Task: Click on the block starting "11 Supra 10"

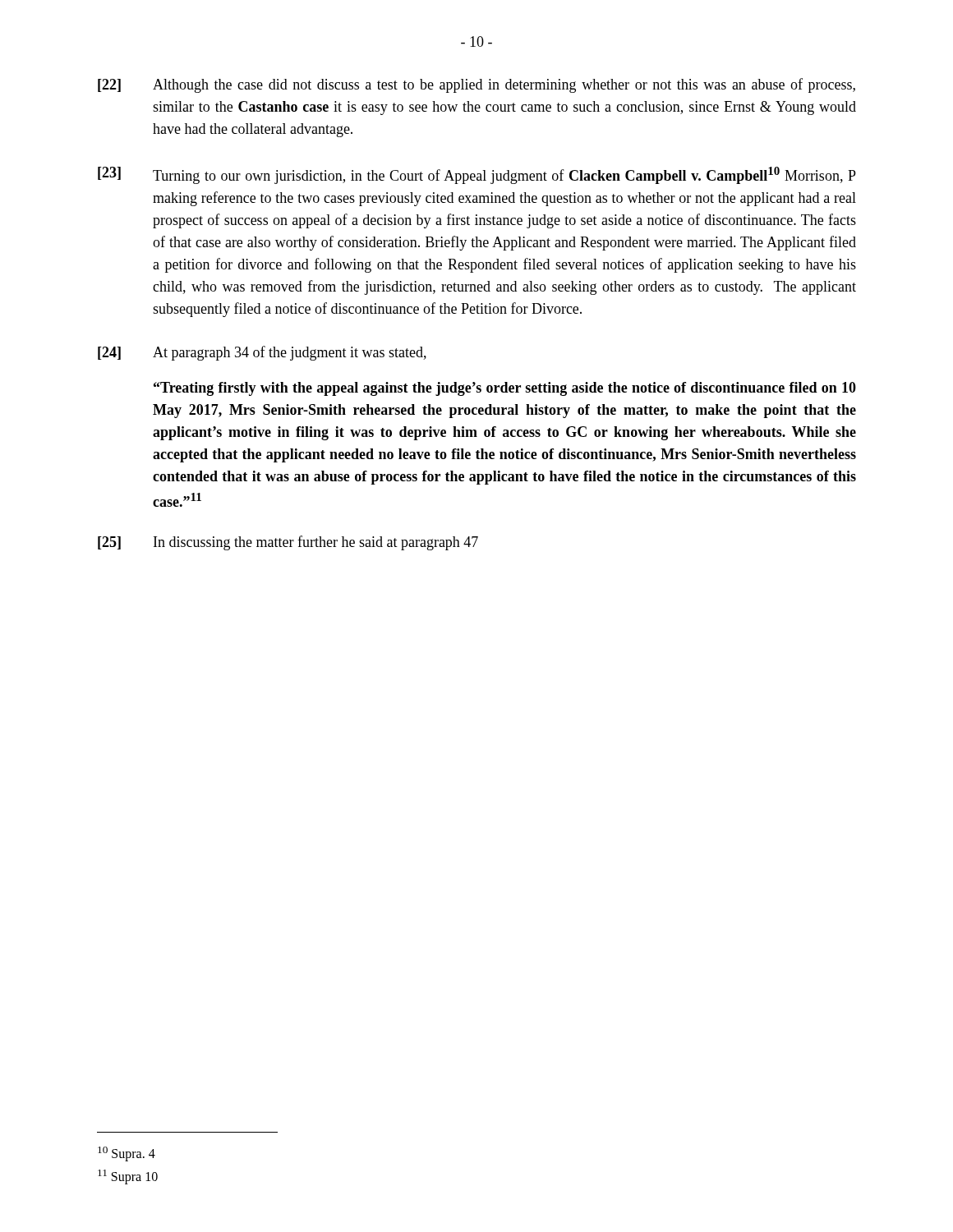Action: (127, 1175)
